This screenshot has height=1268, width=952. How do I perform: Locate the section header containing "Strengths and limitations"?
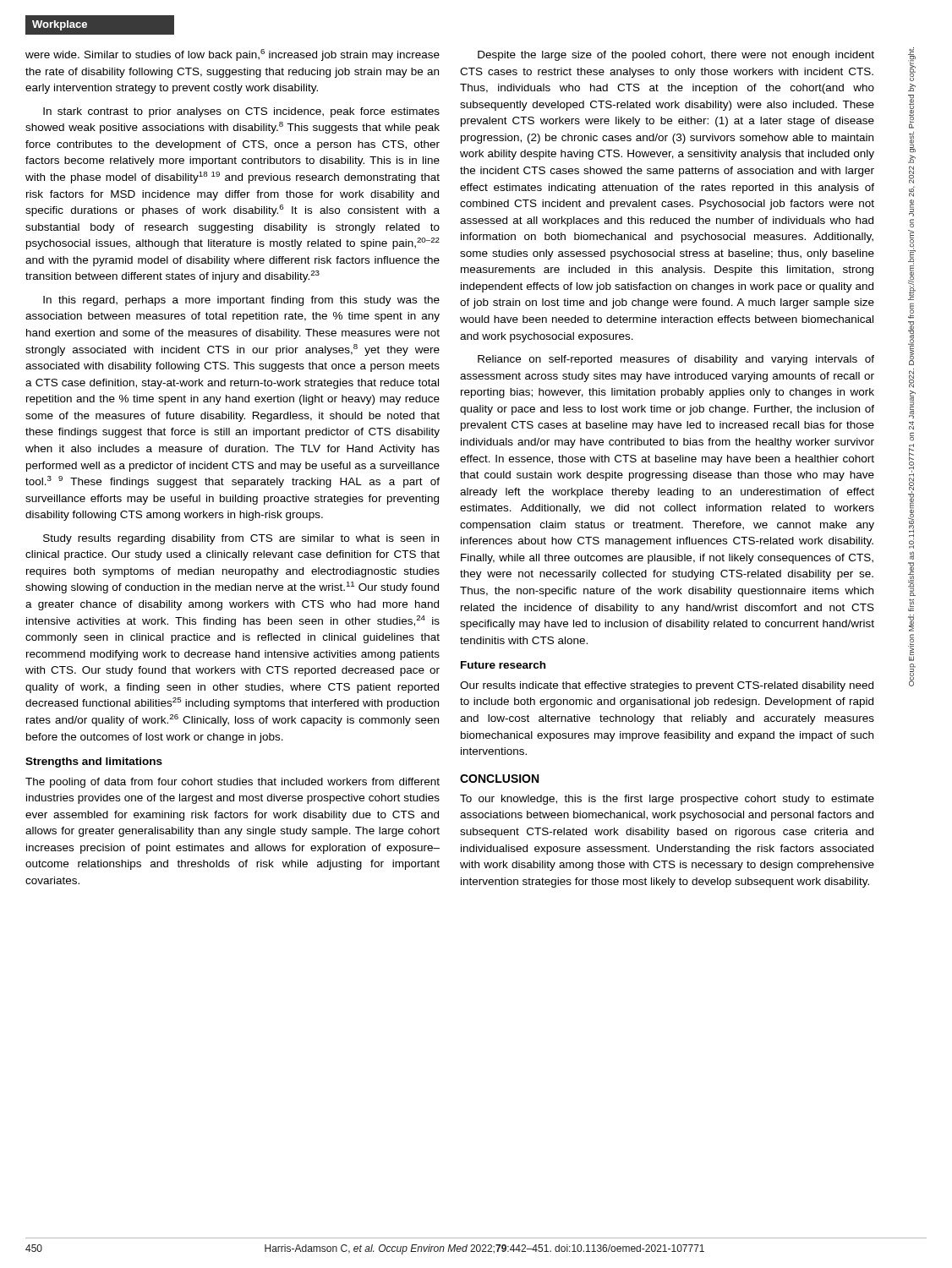94,762
